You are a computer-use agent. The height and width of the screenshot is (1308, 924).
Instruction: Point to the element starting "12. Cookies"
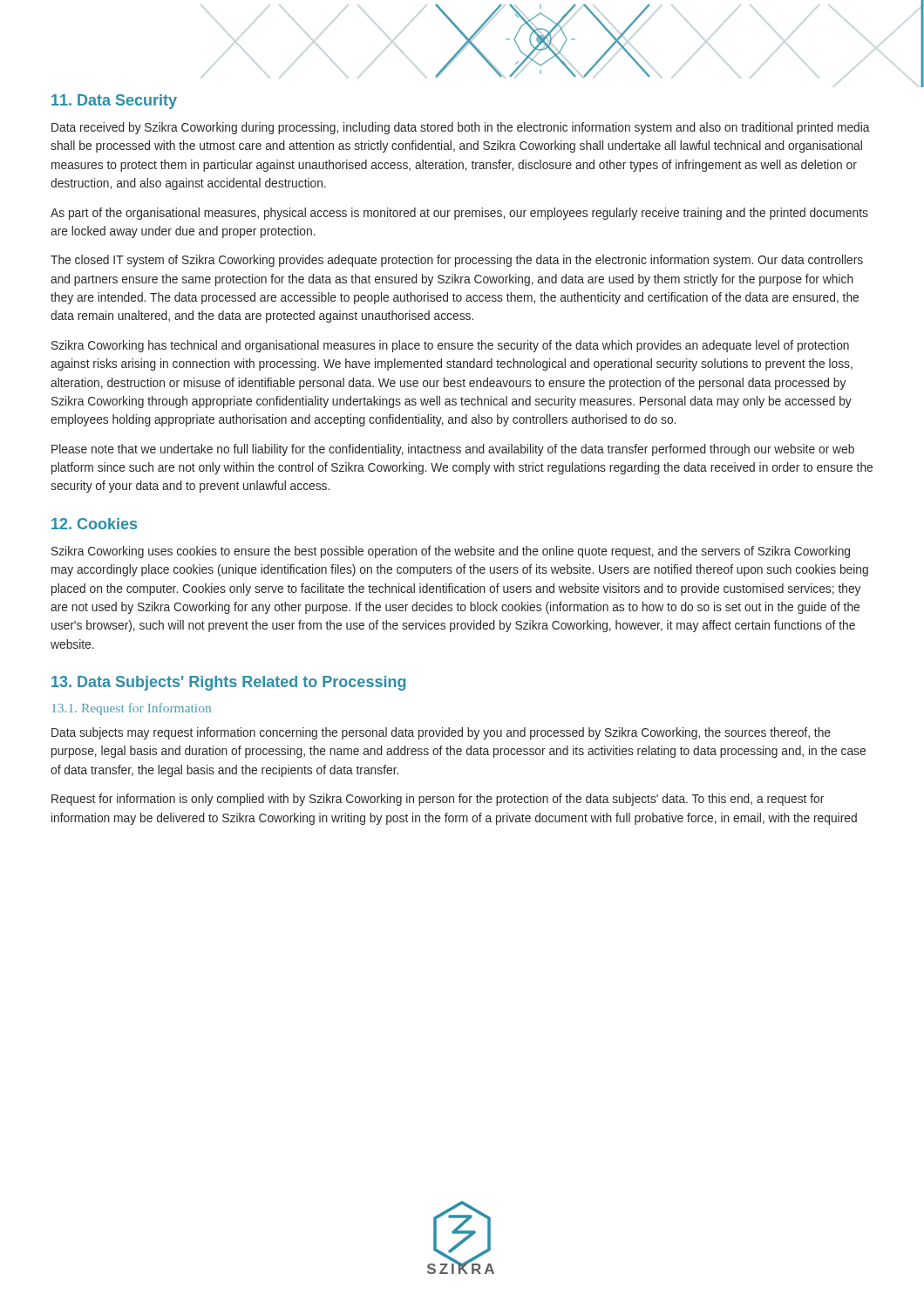94,524
